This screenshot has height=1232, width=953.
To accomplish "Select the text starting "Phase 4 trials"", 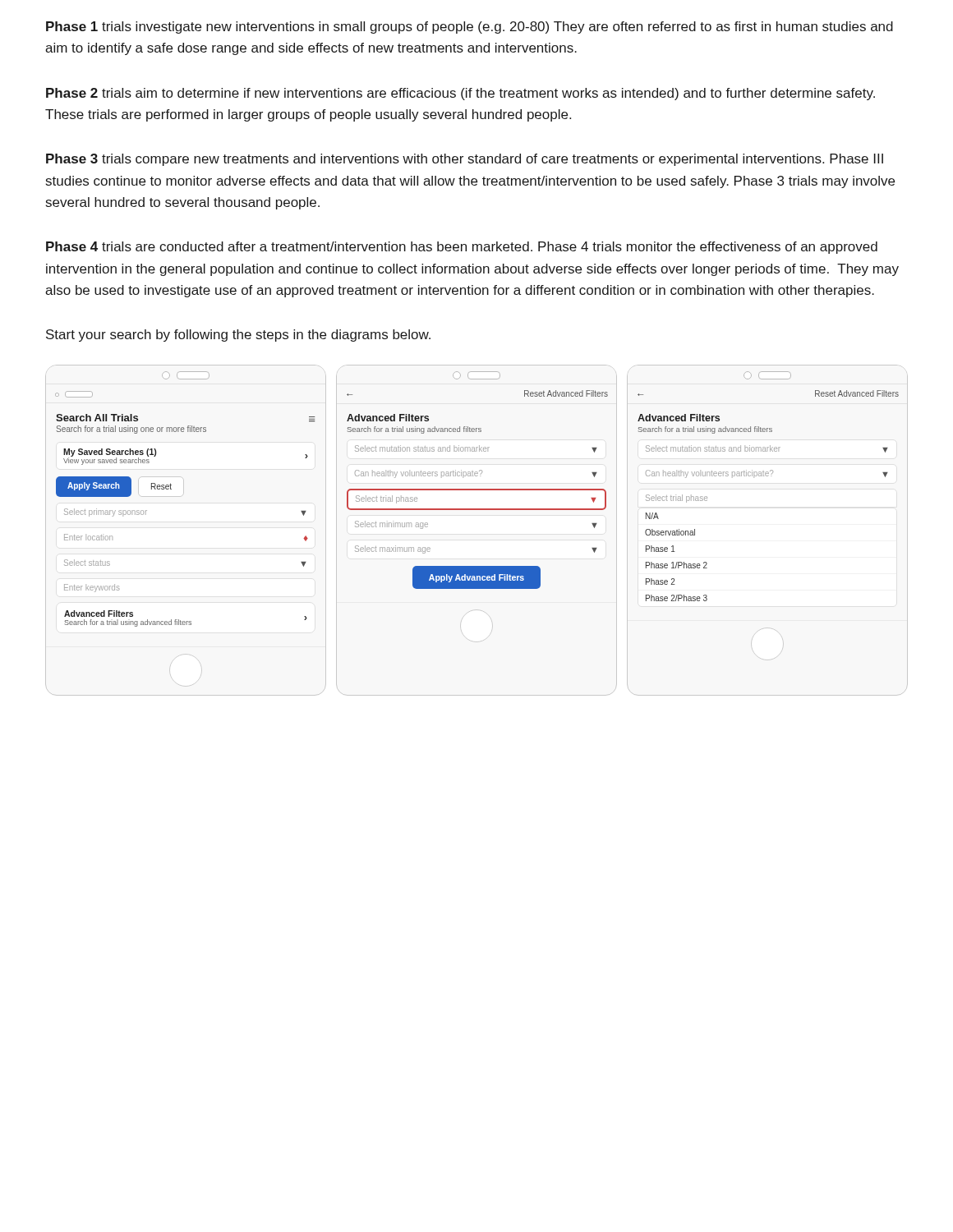I will [x=472, y=269].
